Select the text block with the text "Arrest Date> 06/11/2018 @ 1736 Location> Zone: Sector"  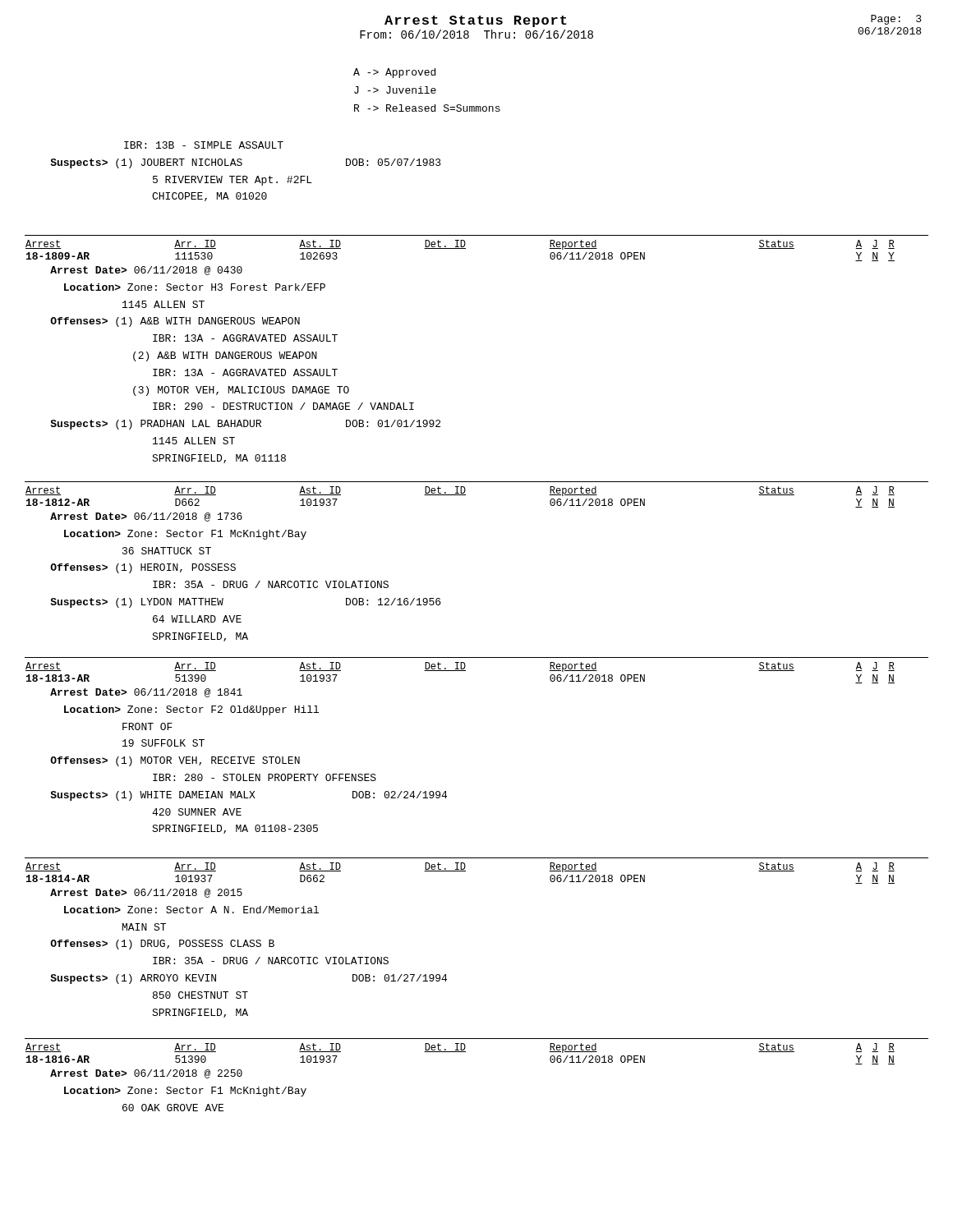click(233, 577)
